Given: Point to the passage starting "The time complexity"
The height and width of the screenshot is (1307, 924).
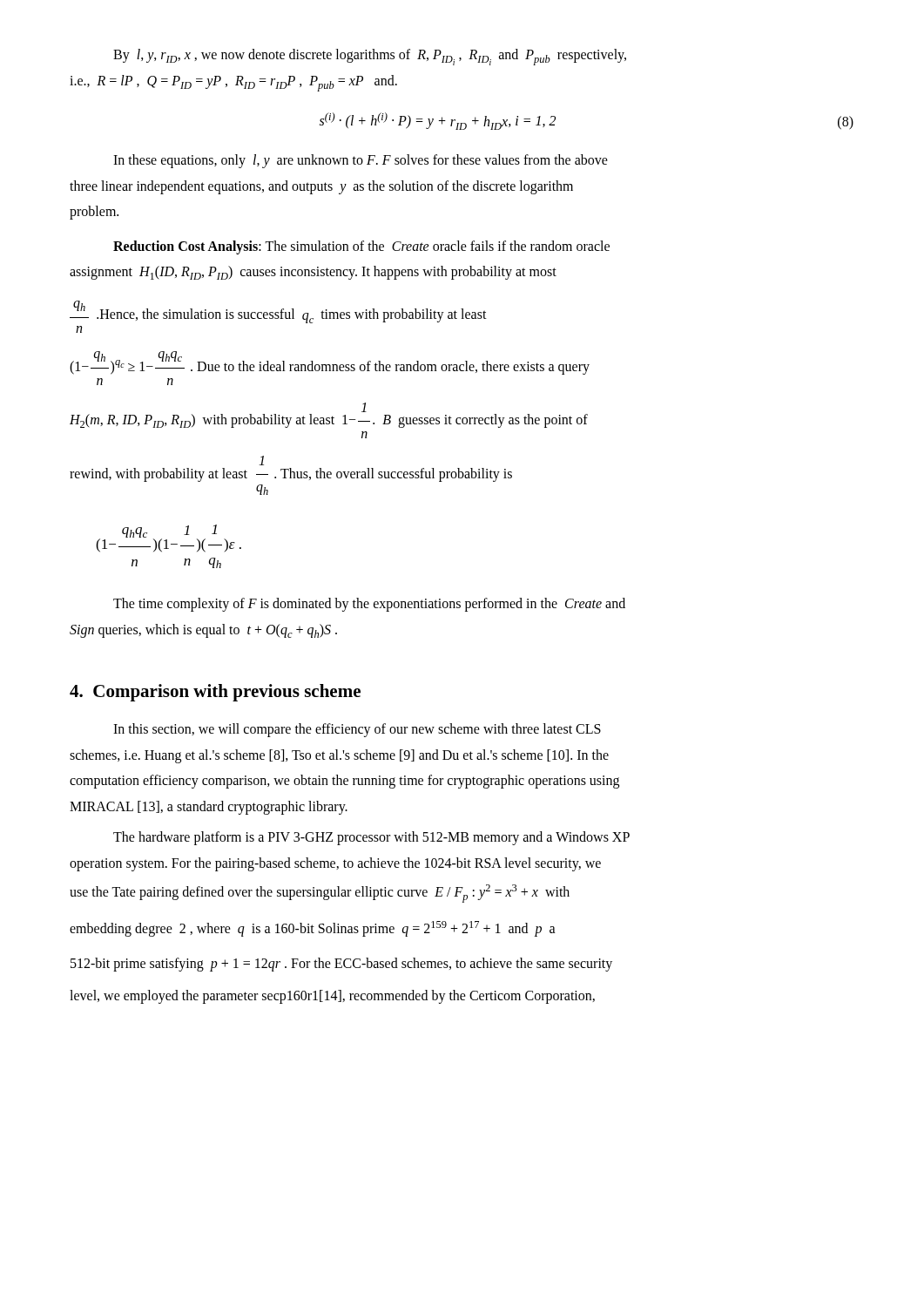Looking at the screenshot, I should (462, 618).
